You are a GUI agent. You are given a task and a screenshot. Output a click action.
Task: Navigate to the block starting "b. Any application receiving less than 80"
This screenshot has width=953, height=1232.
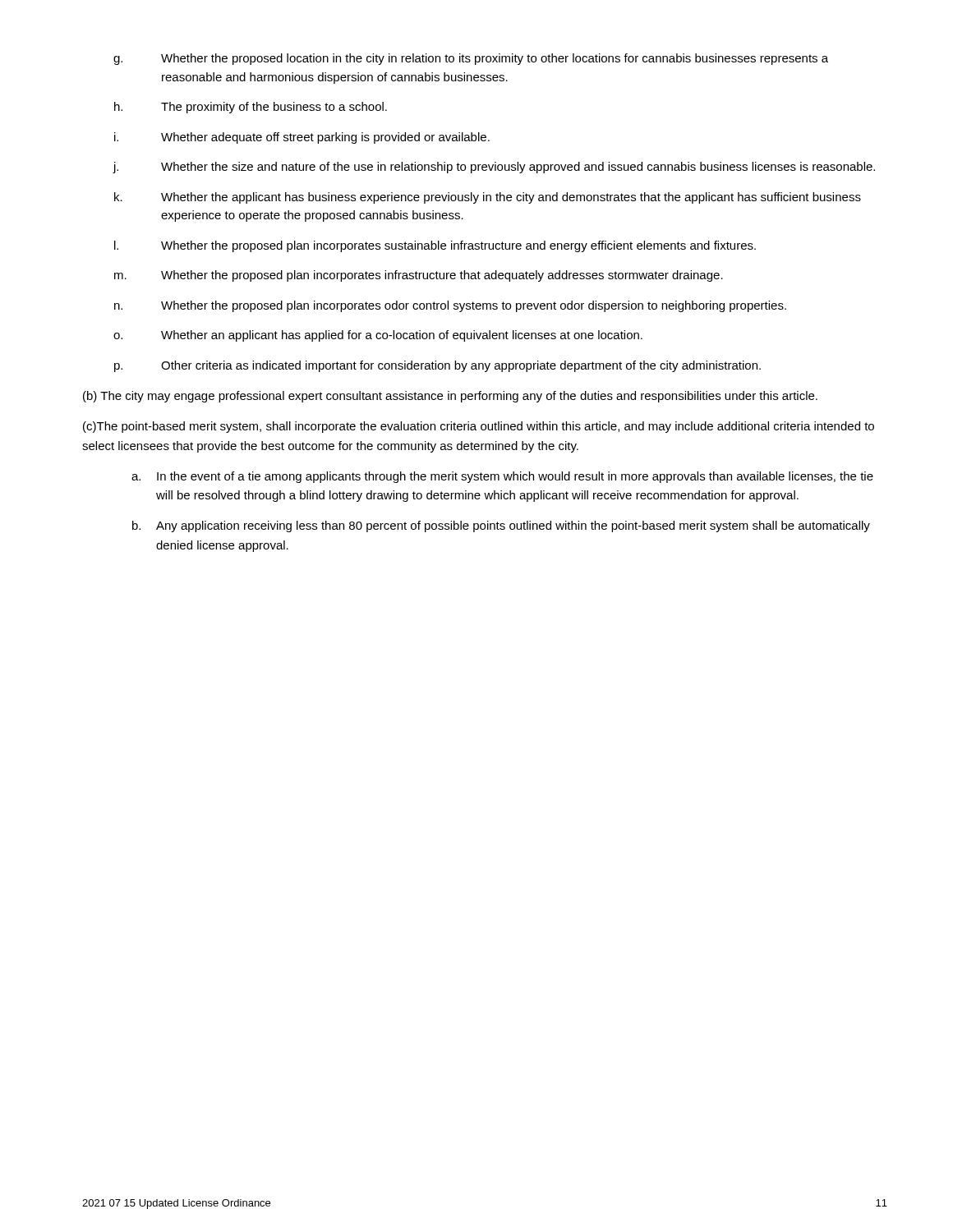(x=509, y=535)
